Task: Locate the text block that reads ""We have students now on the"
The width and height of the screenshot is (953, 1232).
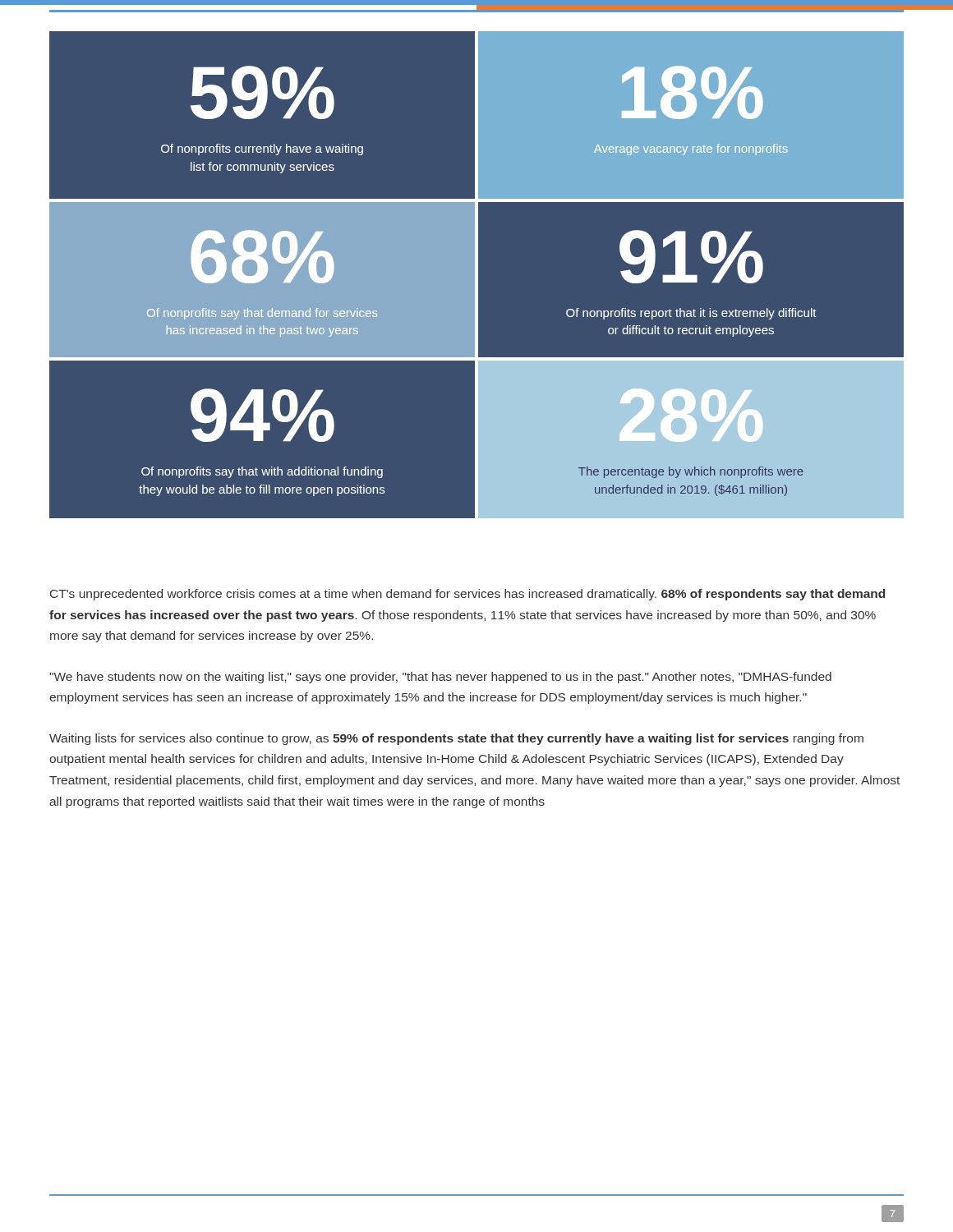Action: pos(441,687)
